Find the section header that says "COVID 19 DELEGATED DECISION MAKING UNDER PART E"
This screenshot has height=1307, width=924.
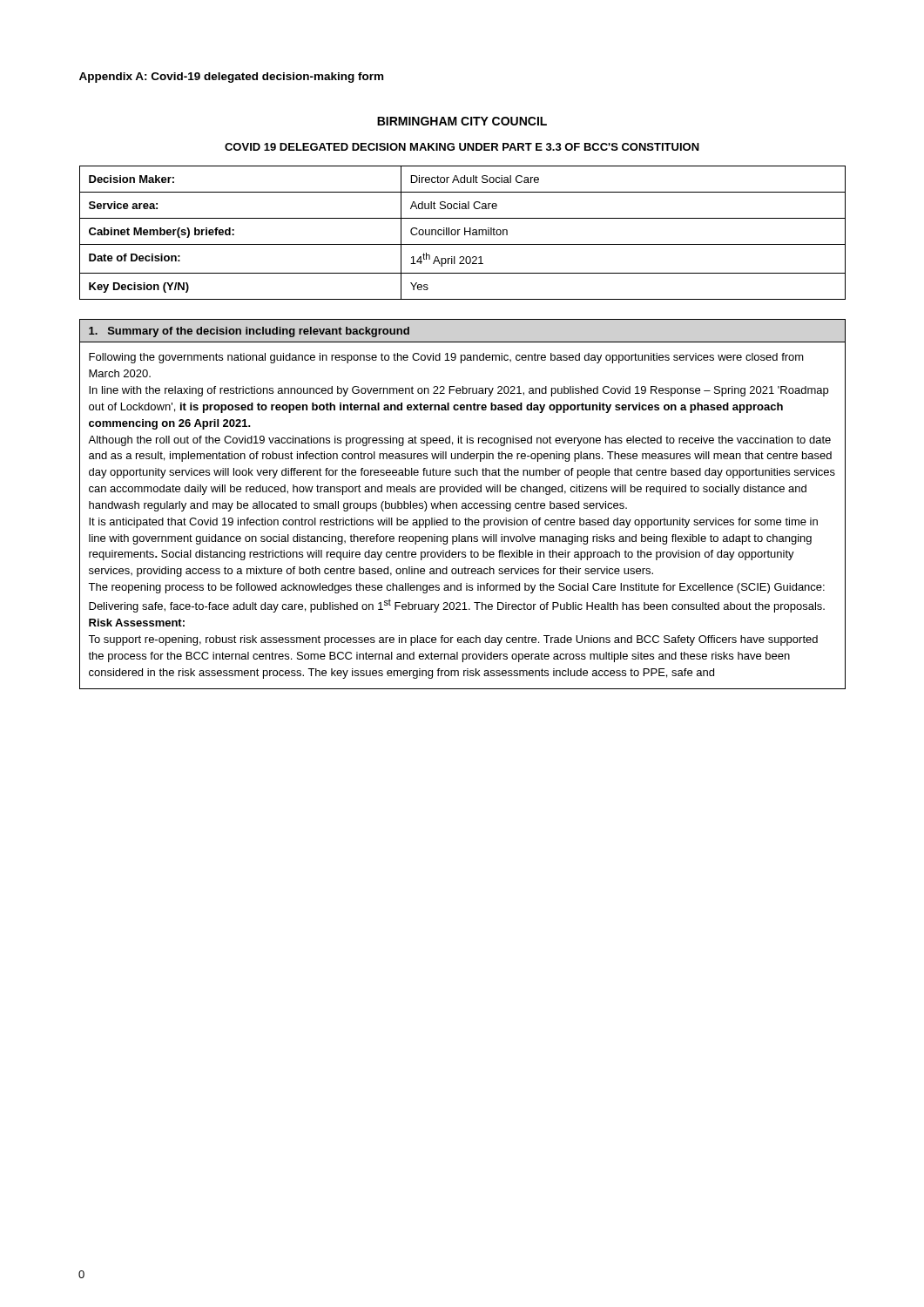(x=462, y=147)
